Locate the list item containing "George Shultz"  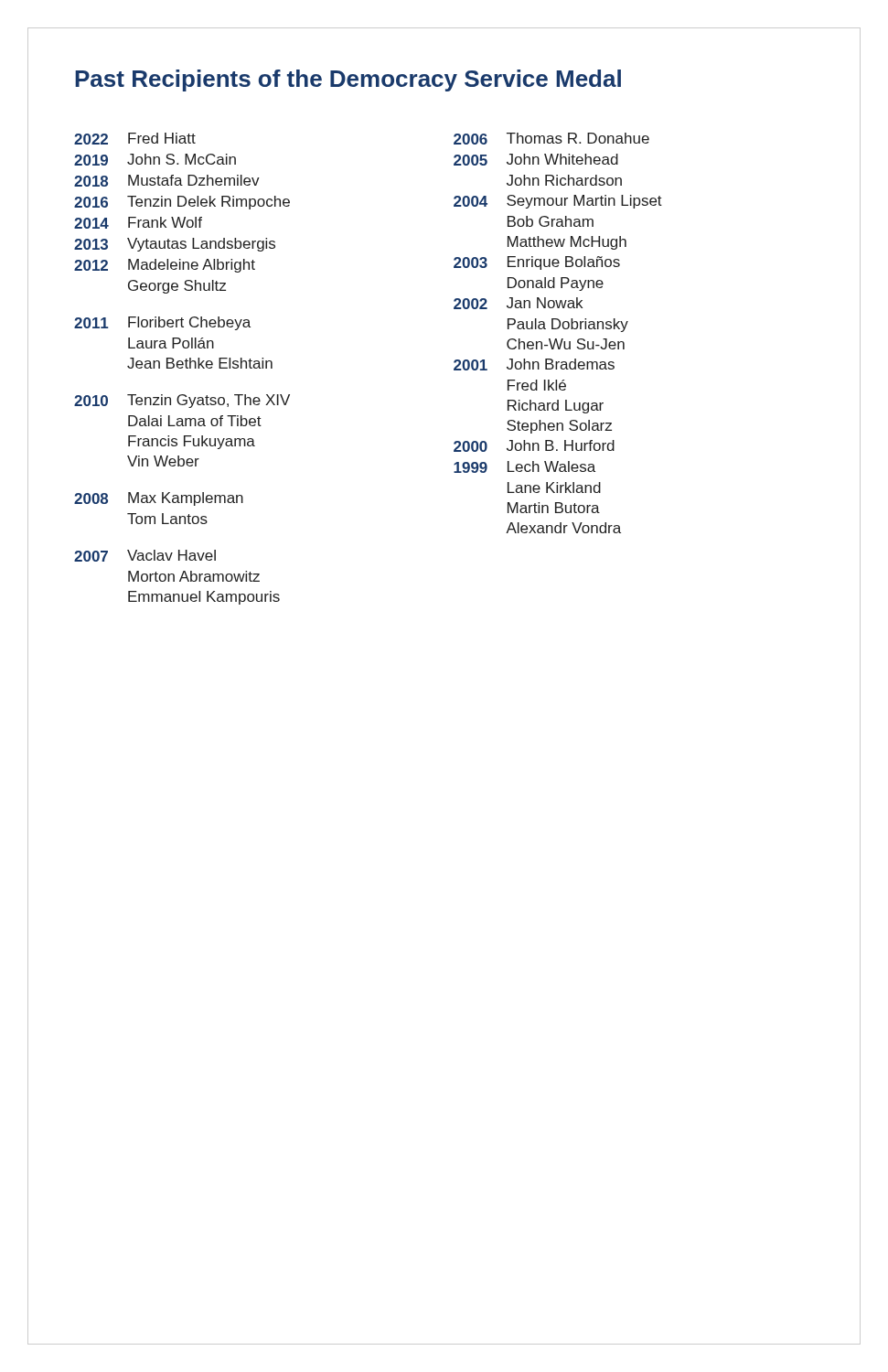(177, 286)
